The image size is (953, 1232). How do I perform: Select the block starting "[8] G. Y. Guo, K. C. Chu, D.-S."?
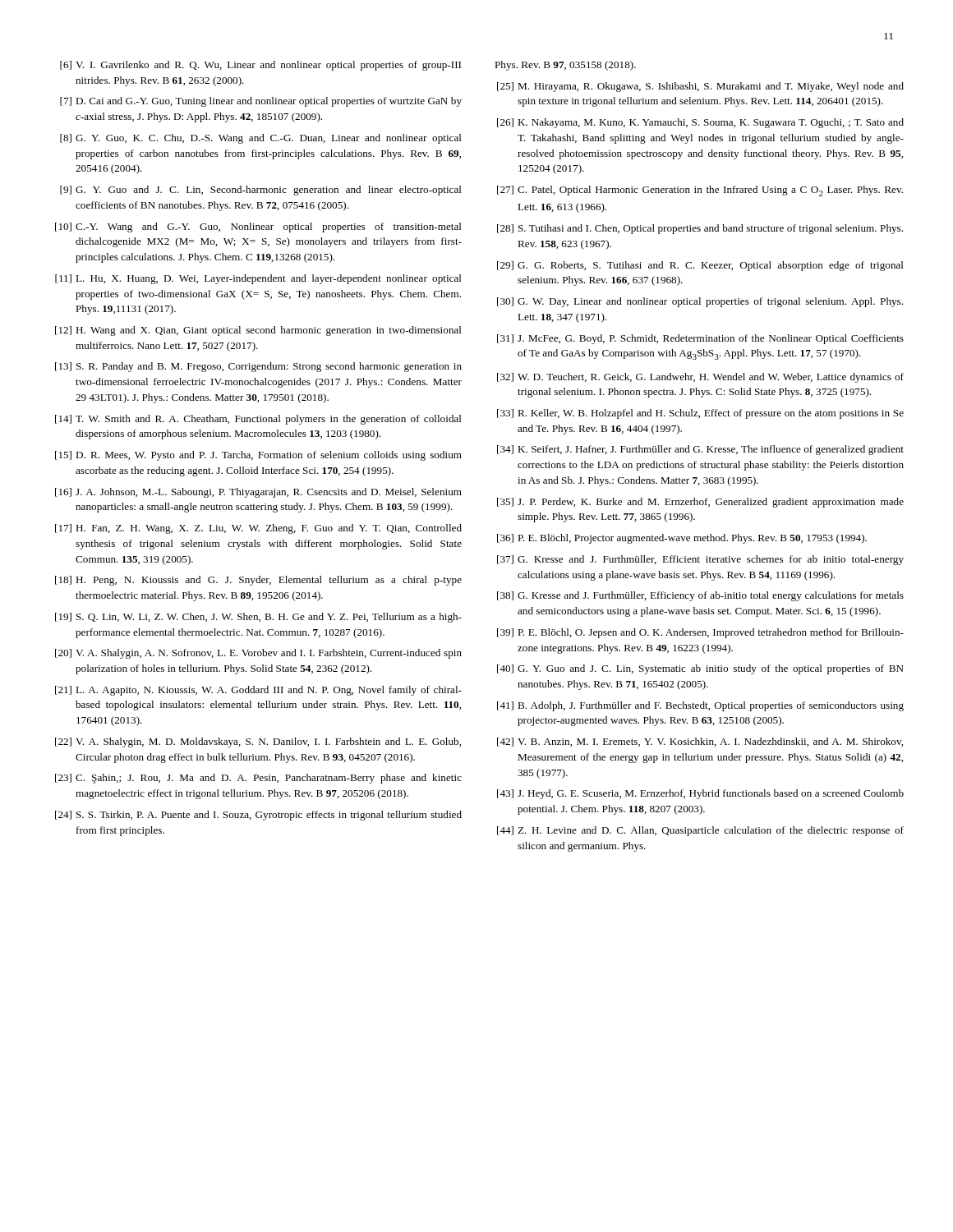pyautogui.click(x=255, y=154)
